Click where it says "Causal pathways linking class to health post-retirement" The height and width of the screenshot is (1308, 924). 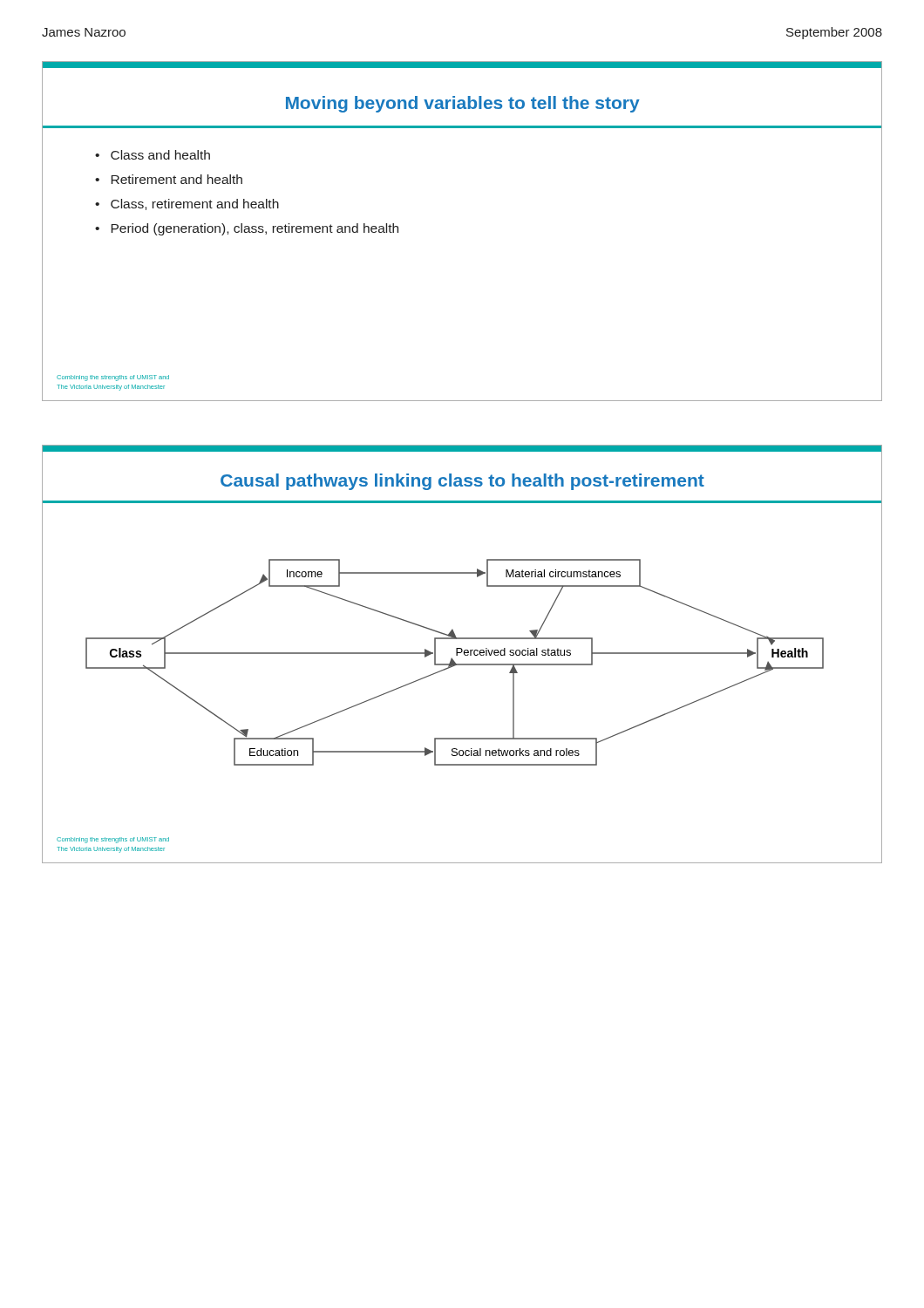pyautogui.click(x=462, y=480)
